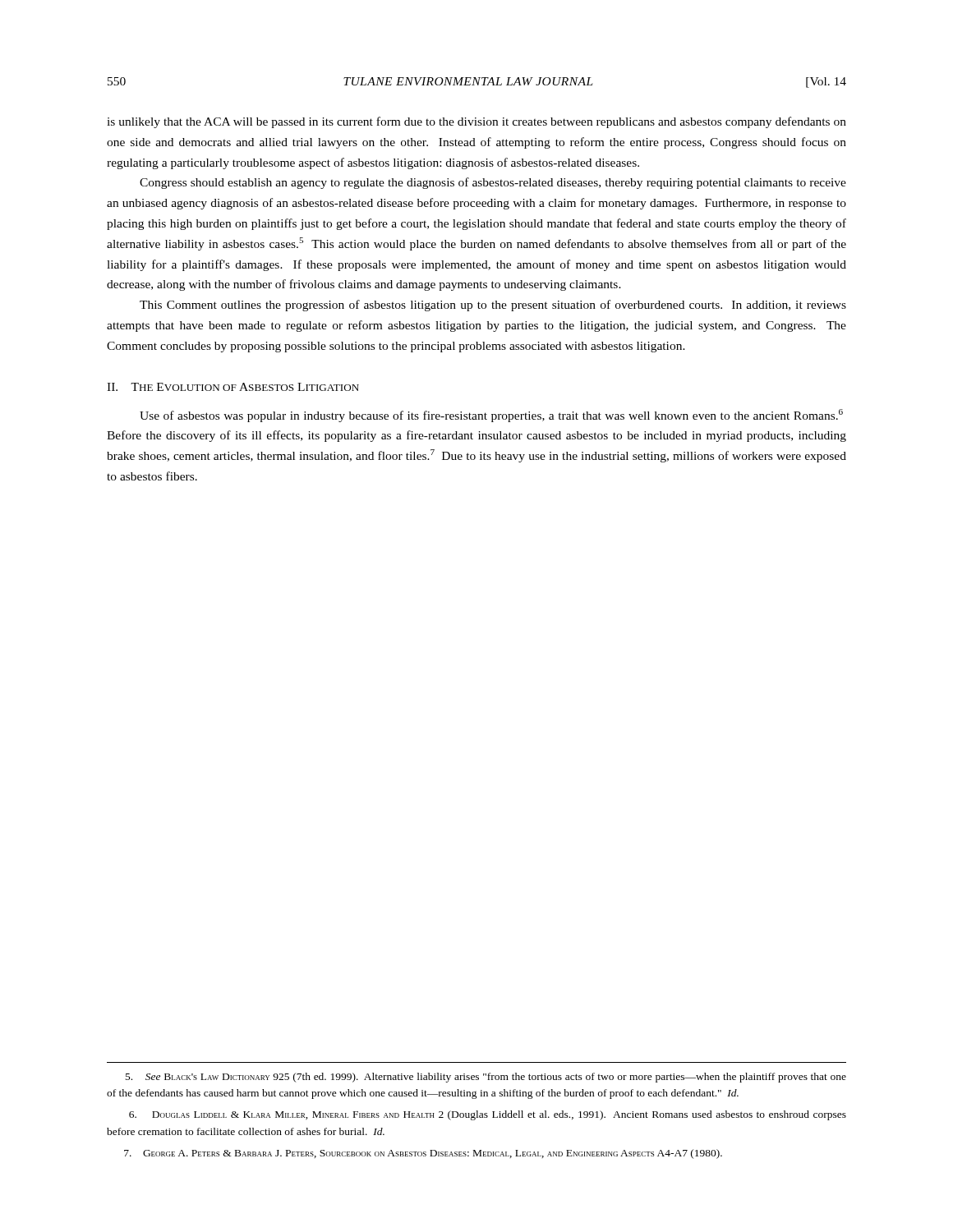Point to the passage starting "II. THE EVOLUTION OF ASBESTOS LITIGATION"
Viewport: 953px width, 1232px height.
point(233,386)
